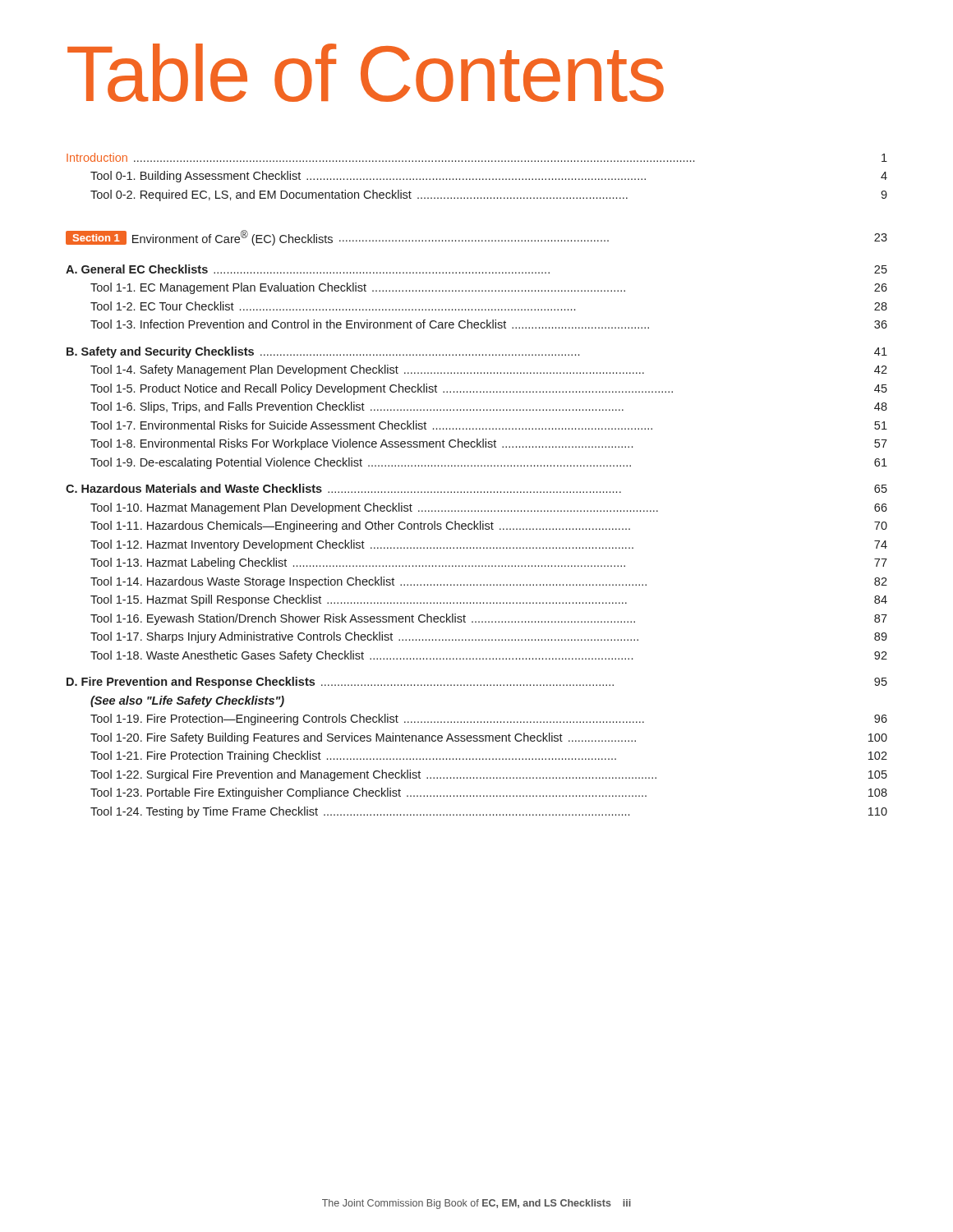Select the block starting "Tool 1-1. EC Management"
Viewport: 953px width, 1232px height.
(x=489, y=288)
